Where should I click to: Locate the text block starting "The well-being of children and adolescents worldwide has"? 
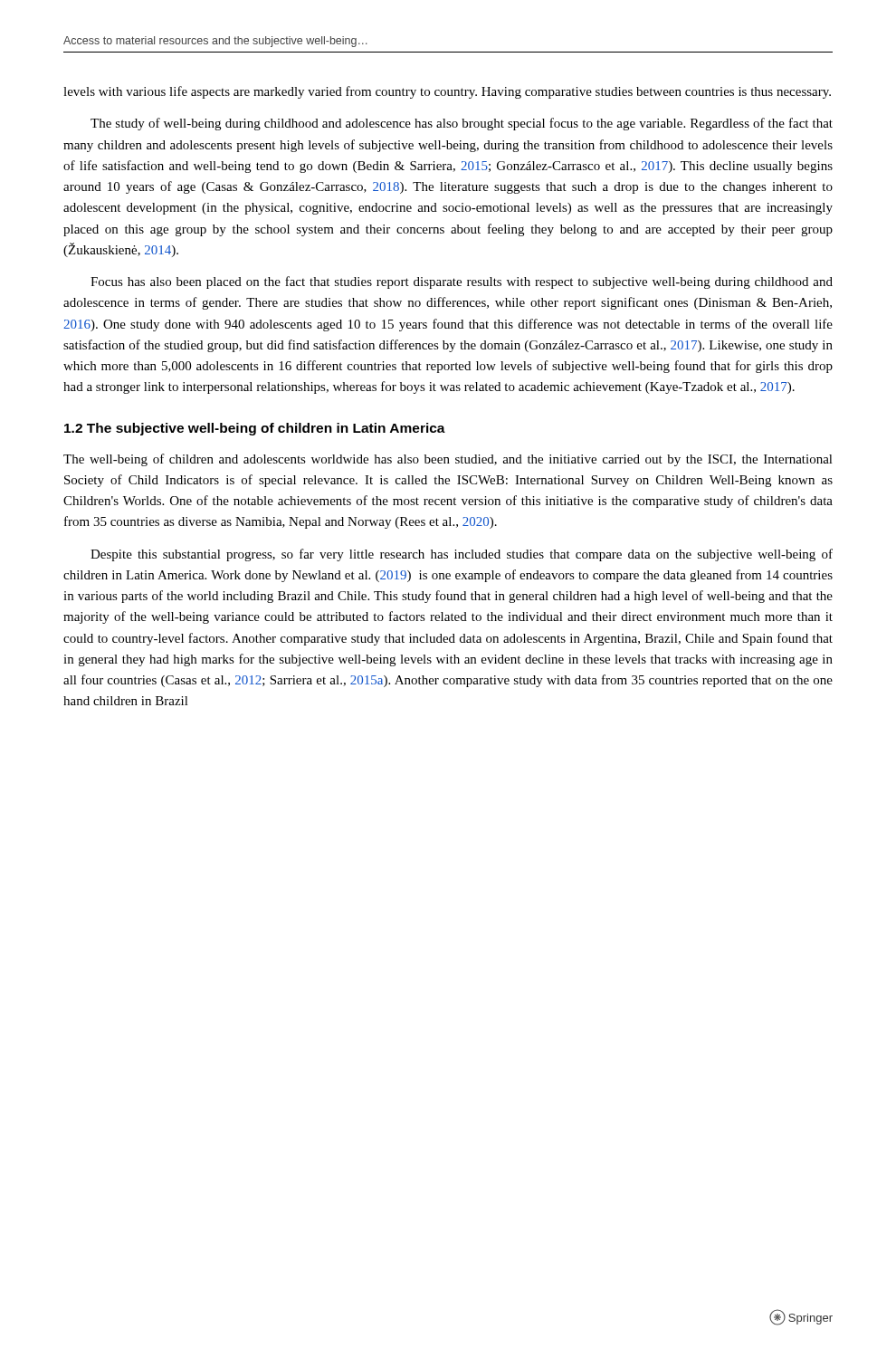[x=448, y=580]
